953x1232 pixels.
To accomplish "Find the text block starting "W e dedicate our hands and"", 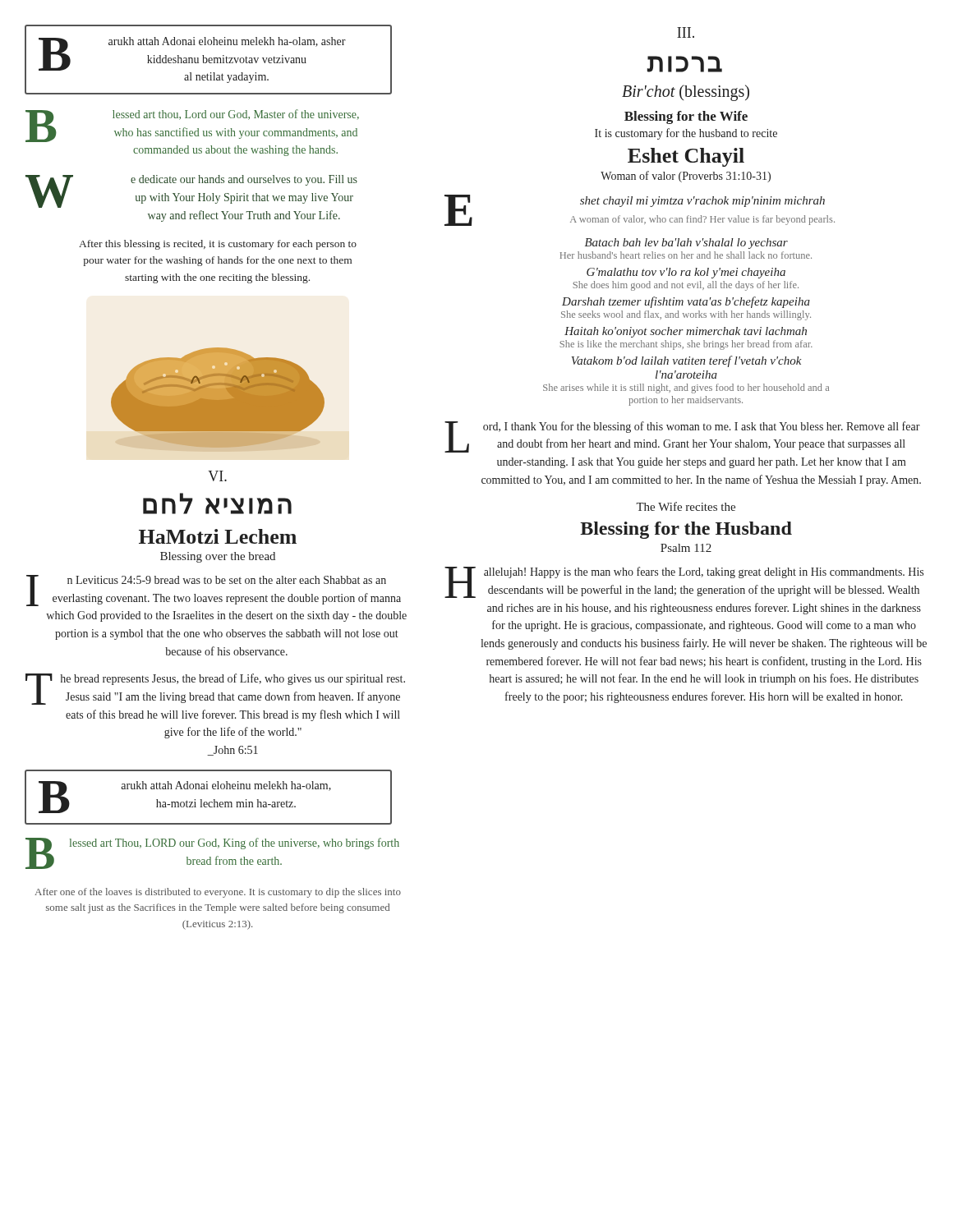I will pyautogui.click(x=218, y=198).
